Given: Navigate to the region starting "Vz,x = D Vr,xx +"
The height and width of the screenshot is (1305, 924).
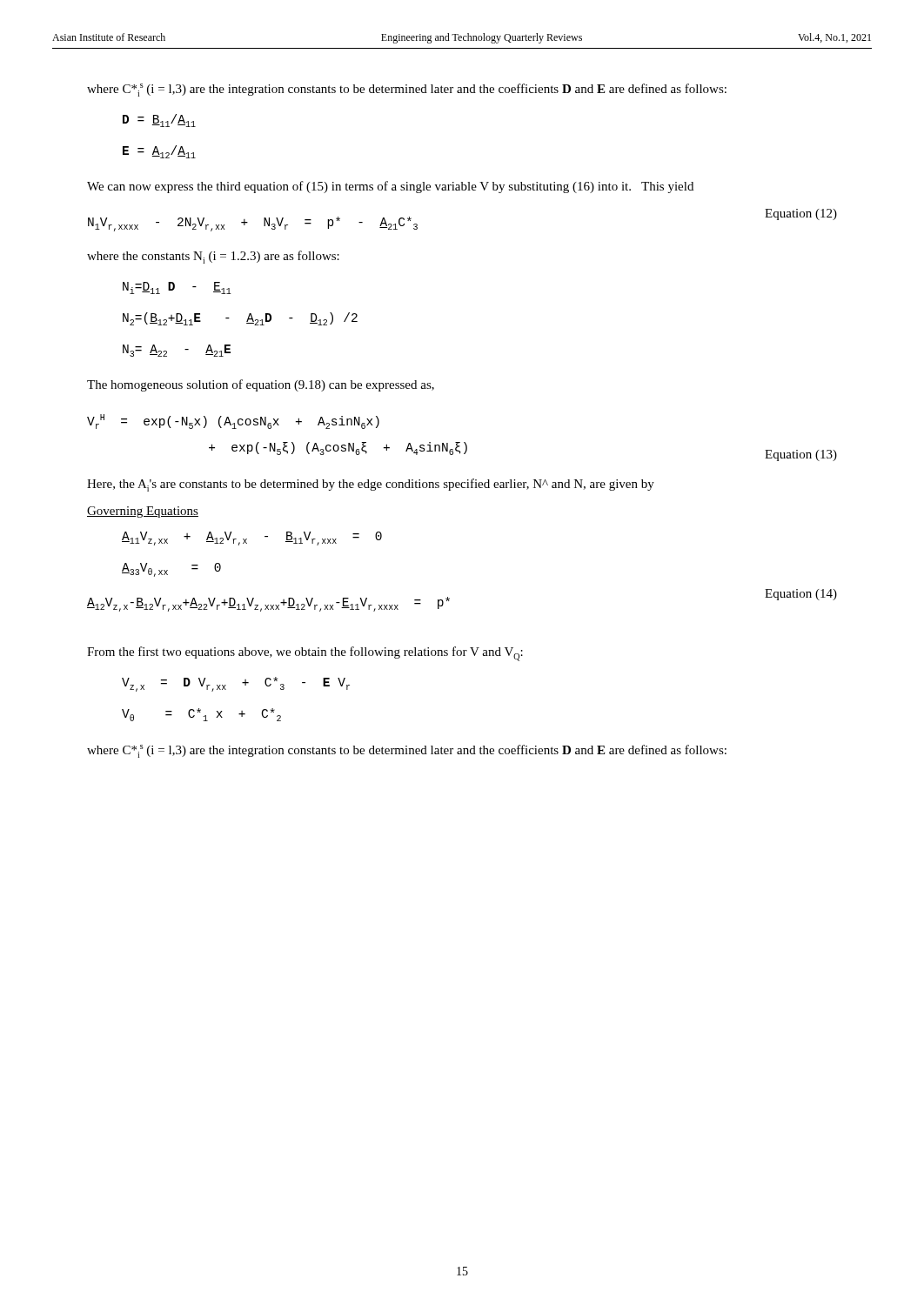Looking at the screenshot, I should 236,684.
